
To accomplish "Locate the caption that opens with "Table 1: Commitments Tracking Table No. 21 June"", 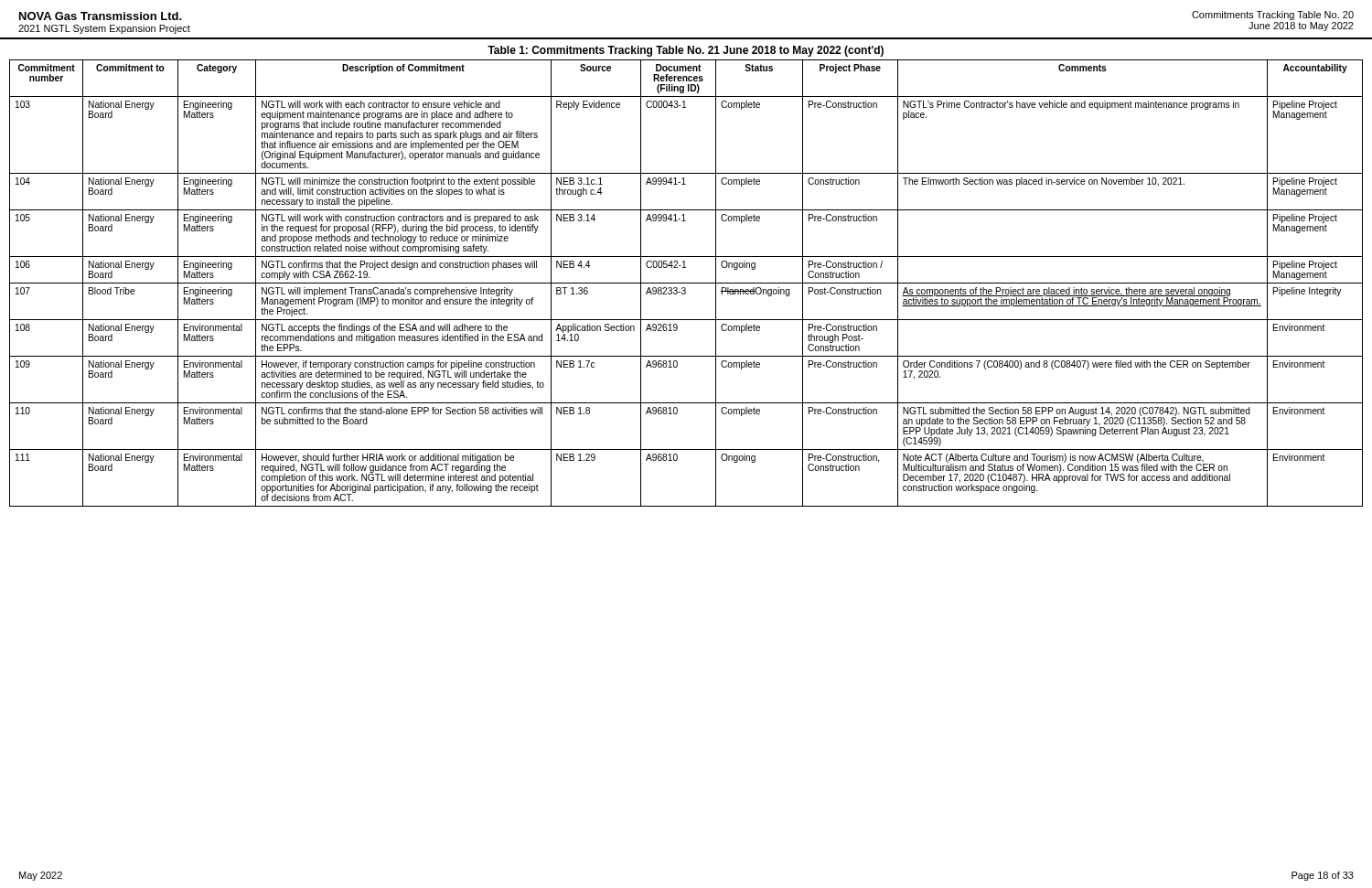I will click(x=686, y=50).
